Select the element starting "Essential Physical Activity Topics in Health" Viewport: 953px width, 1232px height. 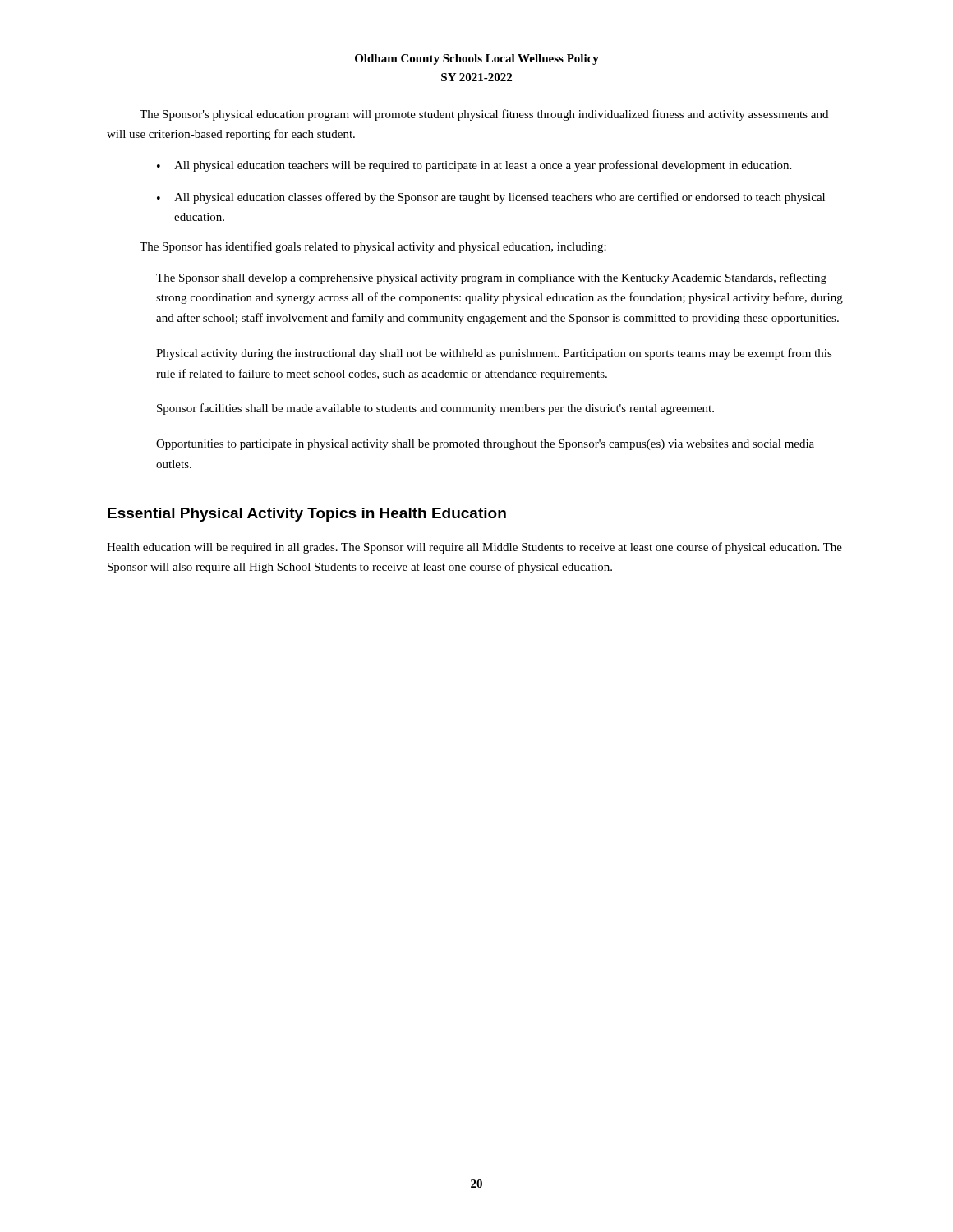tap(307, 513)
